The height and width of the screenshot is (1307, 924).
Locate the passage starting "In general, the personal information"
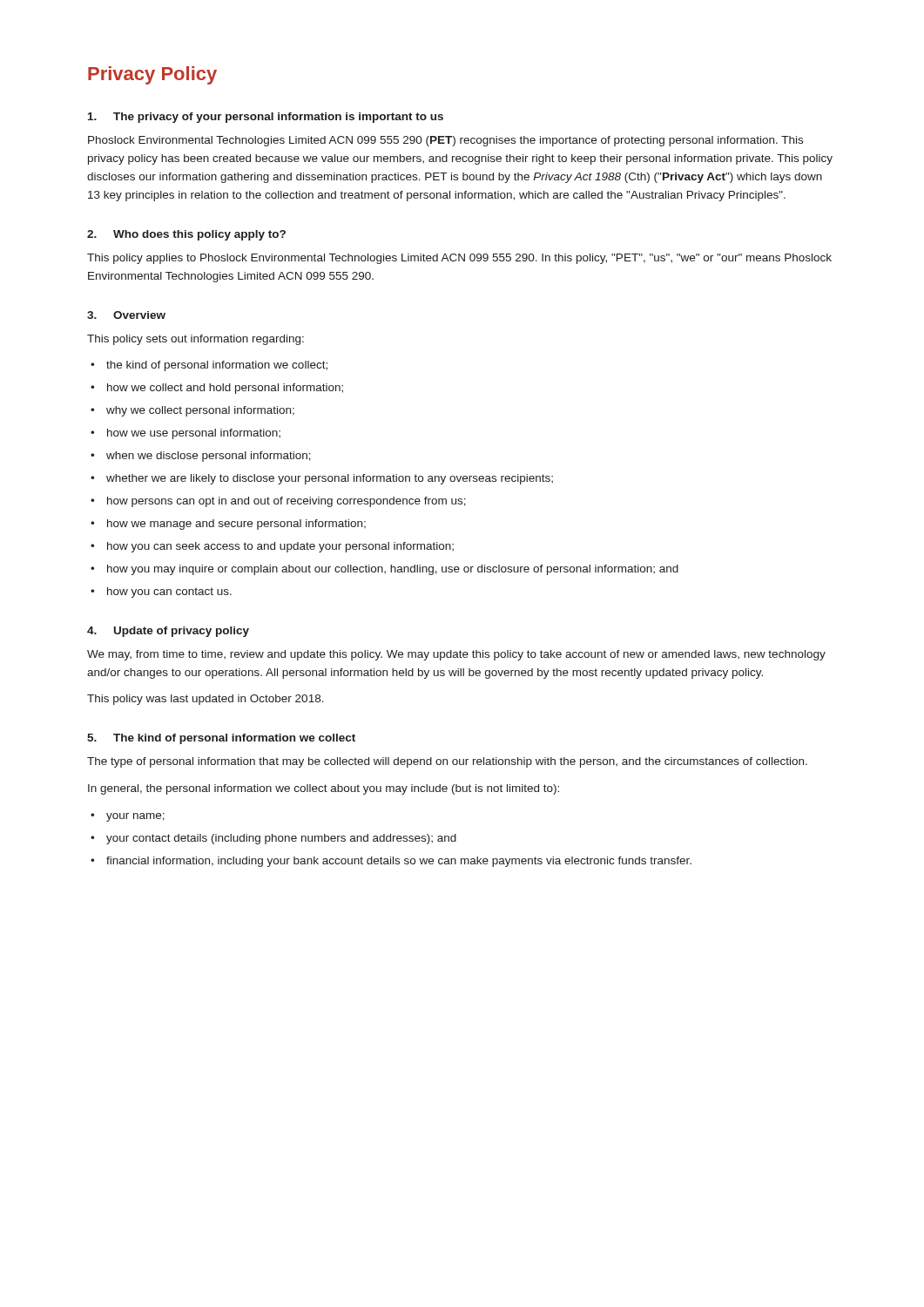[324, 788]
